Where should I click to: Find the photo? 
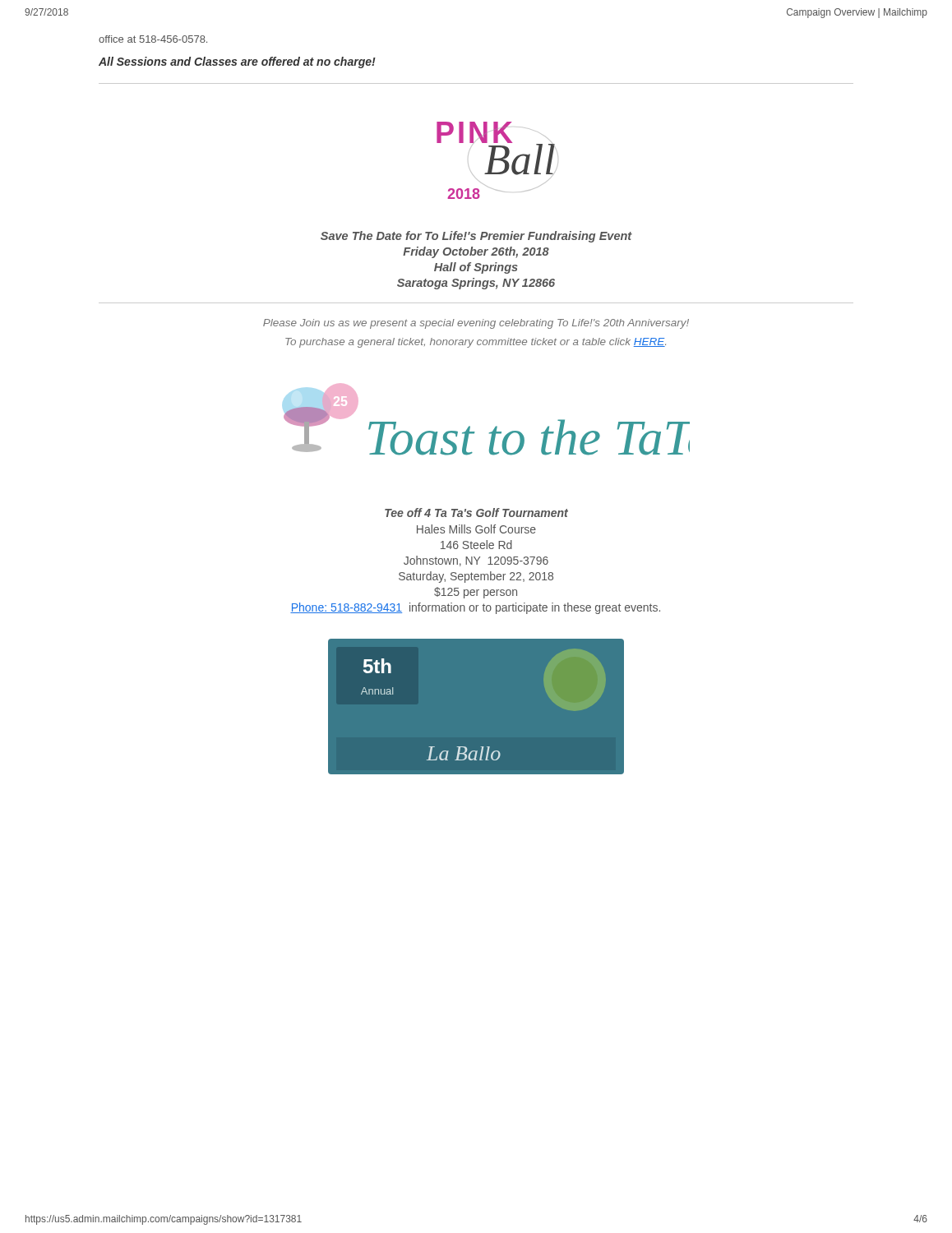[x=476, y=708]
